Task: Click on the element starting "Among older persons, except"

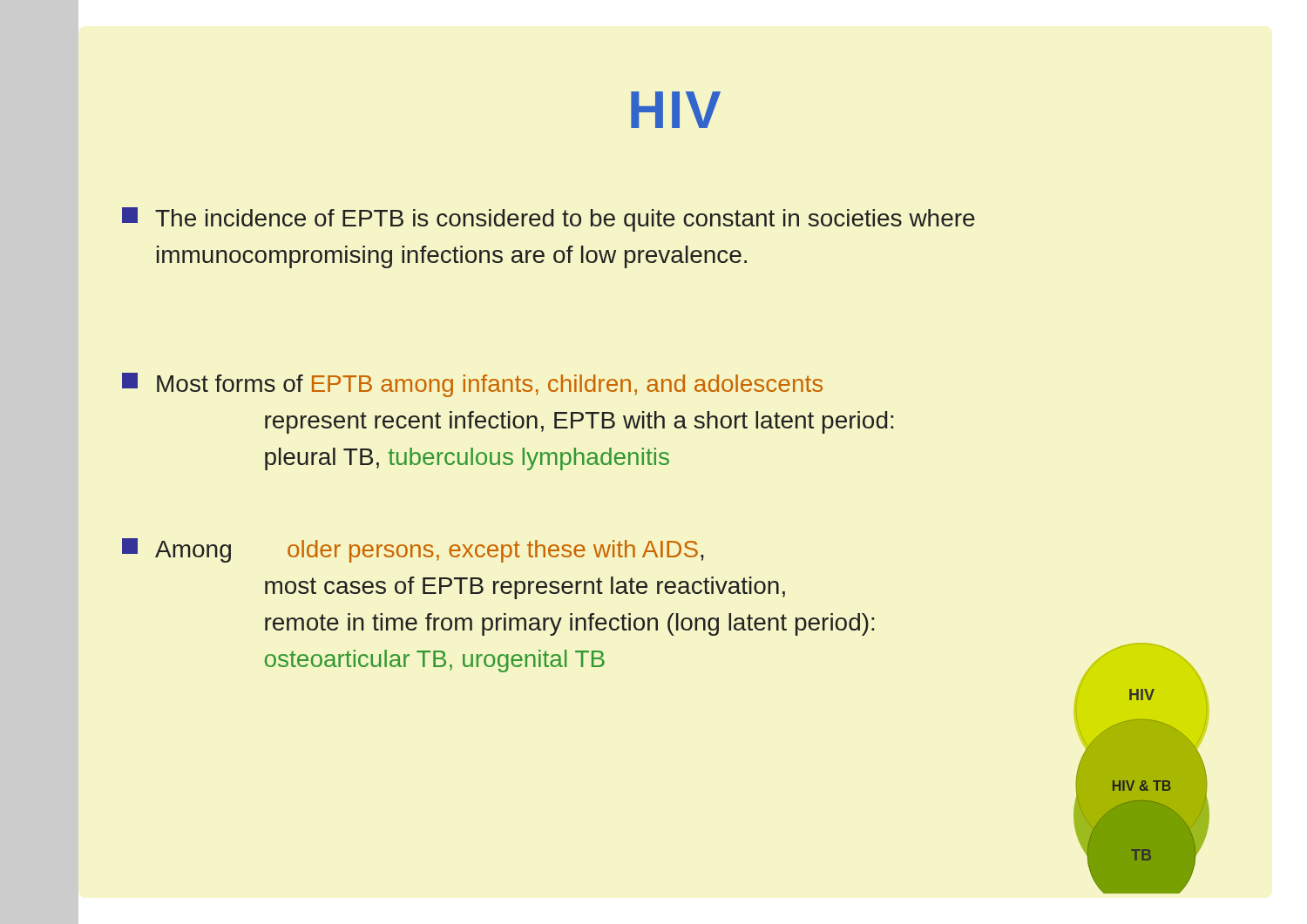Action: pyautogui.click(x=499, y=604)
